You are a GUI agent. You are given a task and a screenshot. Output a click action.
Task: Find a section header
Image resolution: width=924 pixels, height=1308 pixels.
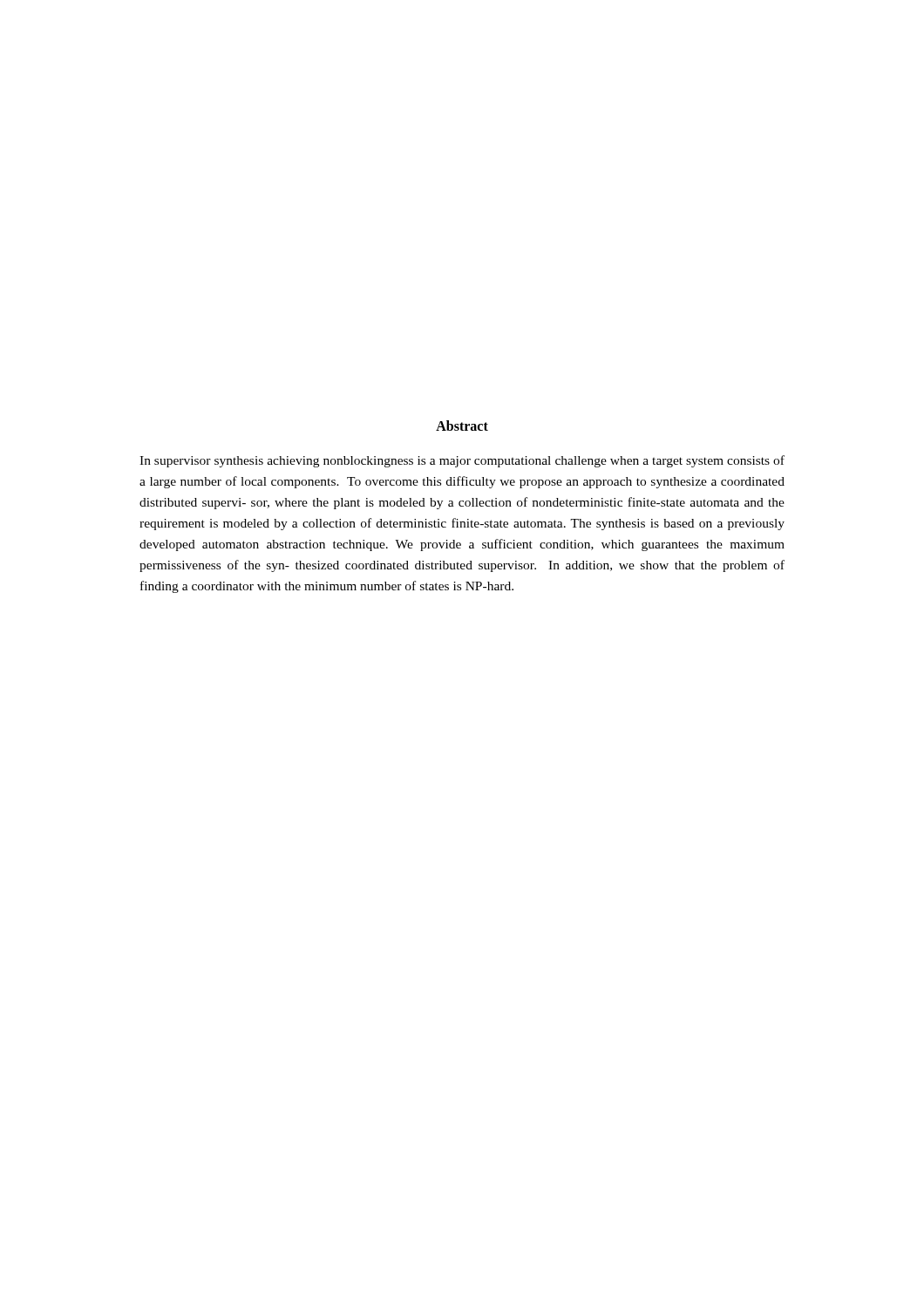tap(462, 426)
